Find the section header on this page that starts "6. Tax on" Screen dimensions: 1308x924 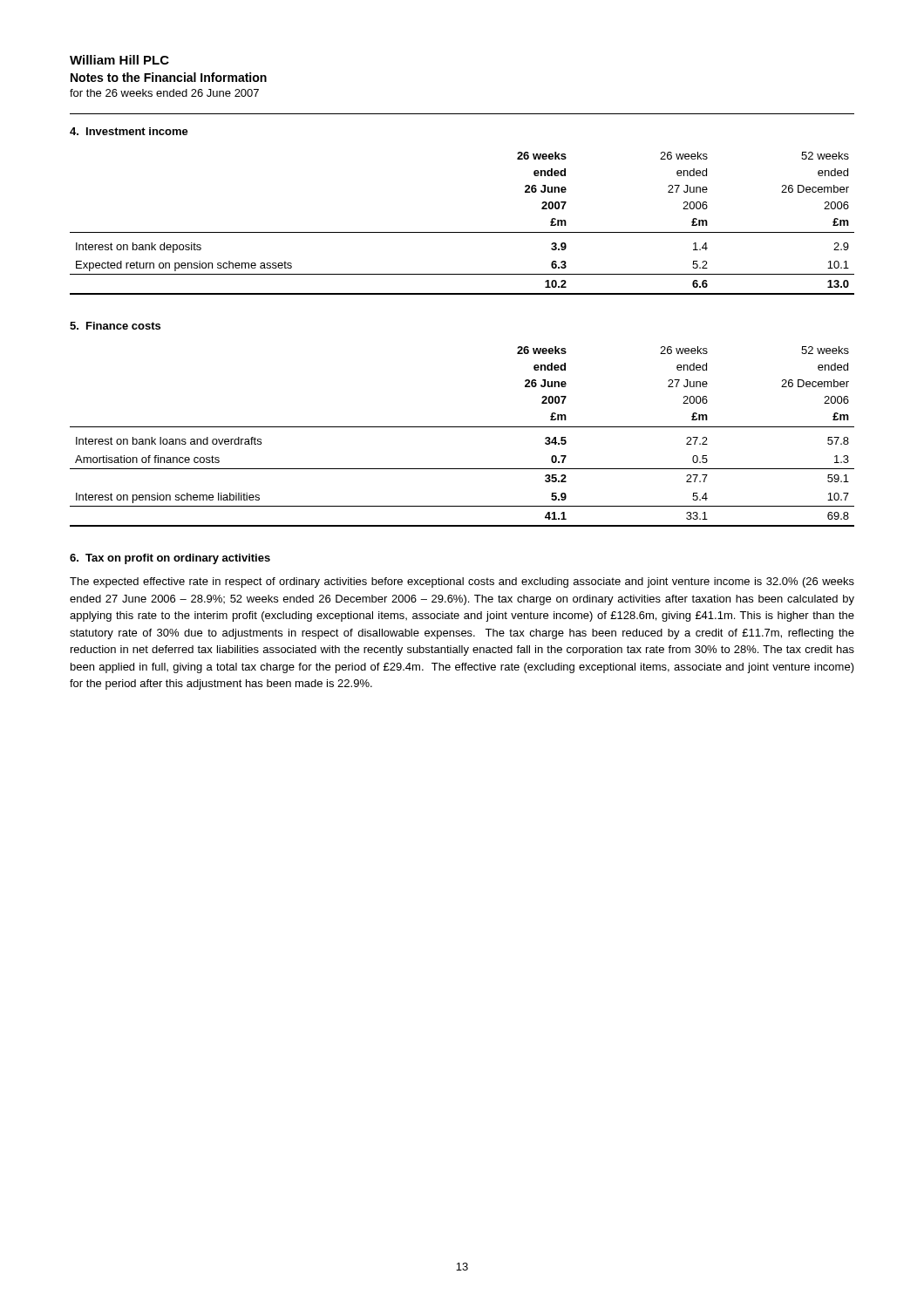pos(170,558)
